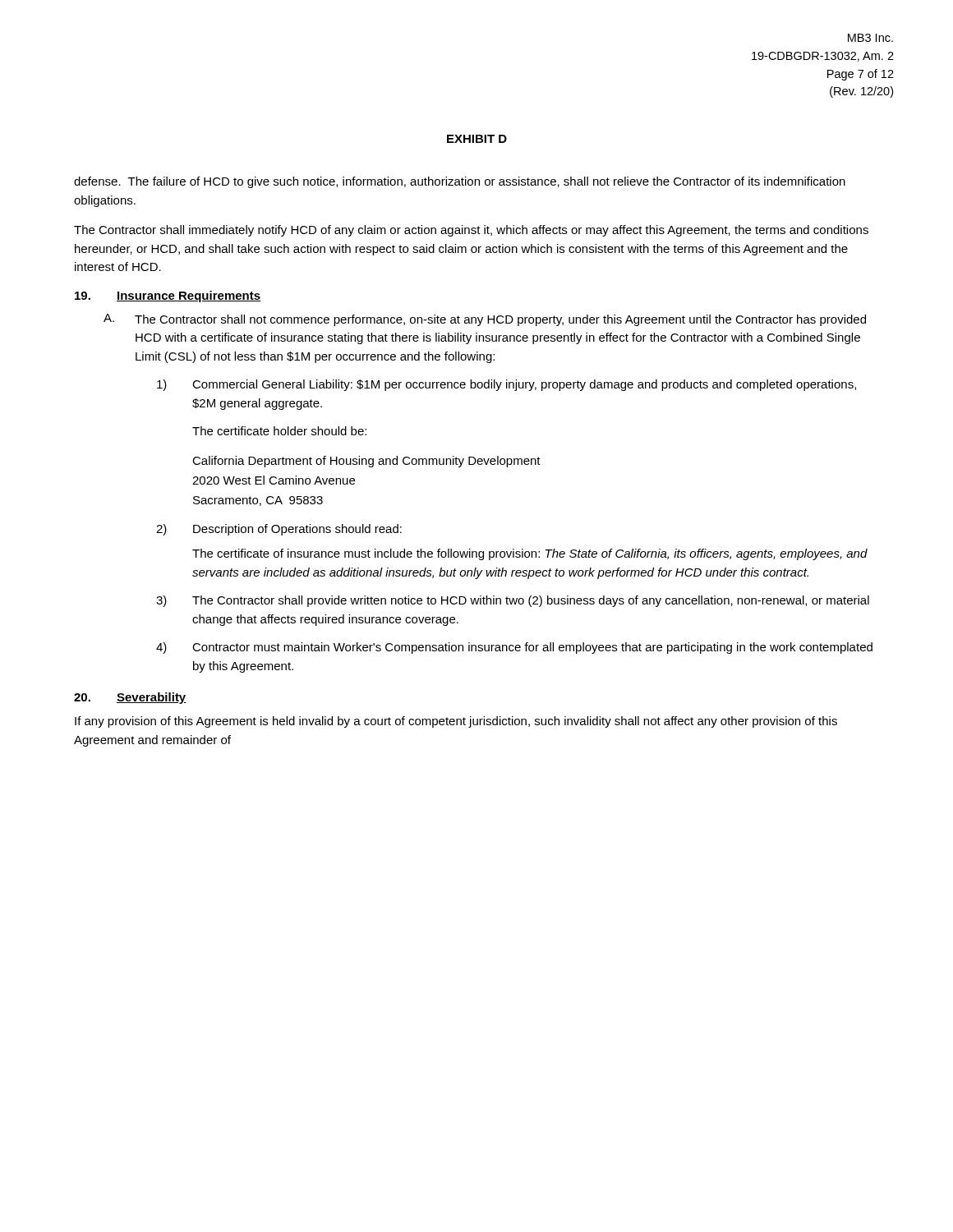Select the section header that says "20. Severability"
Image resolution: width=953 pixels, height=1232 pixels.
tap(130, 697)
